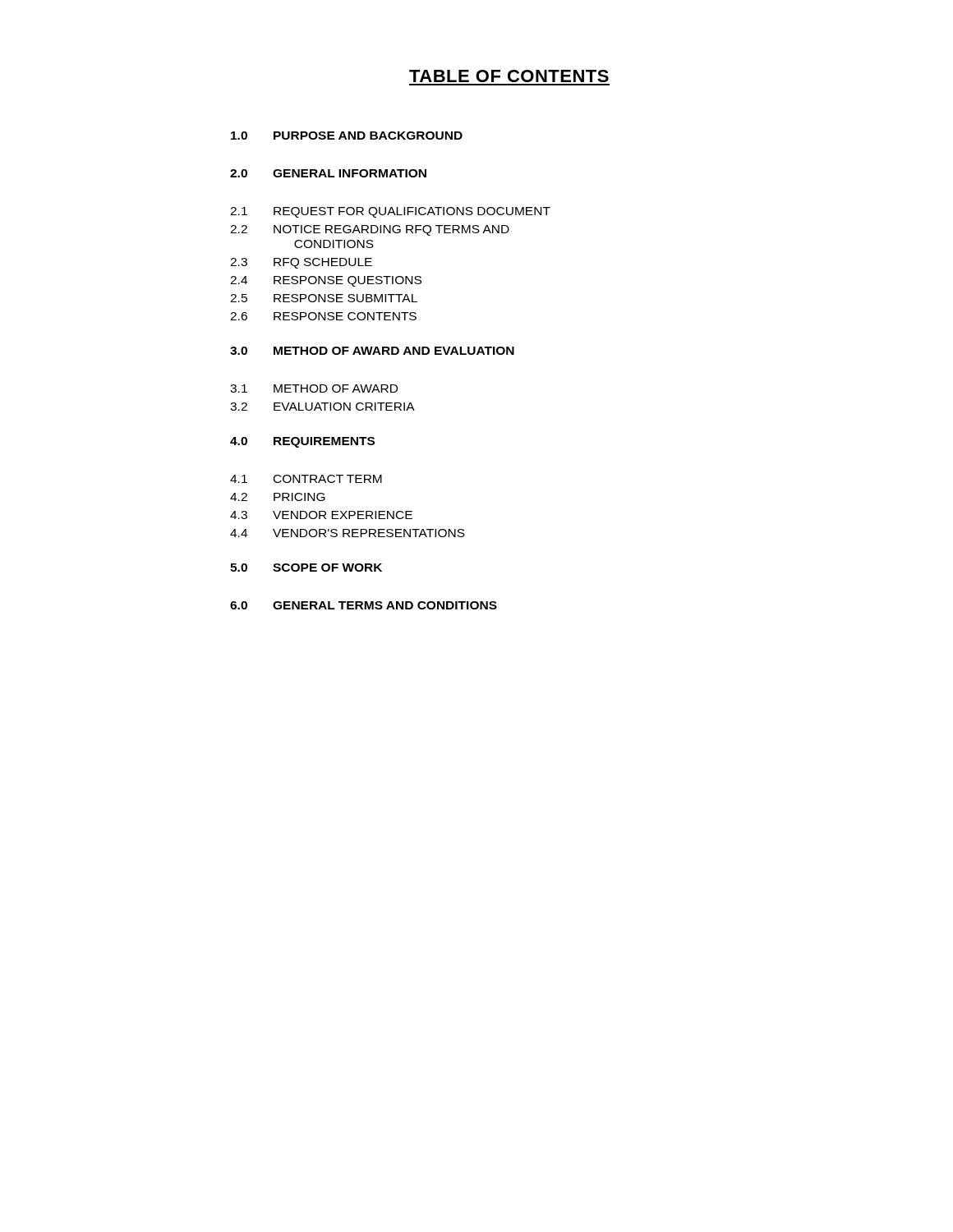
Task: Point to the passage starting "2.2 NOTICE REGARDING RFQ"
Action: 509,237
